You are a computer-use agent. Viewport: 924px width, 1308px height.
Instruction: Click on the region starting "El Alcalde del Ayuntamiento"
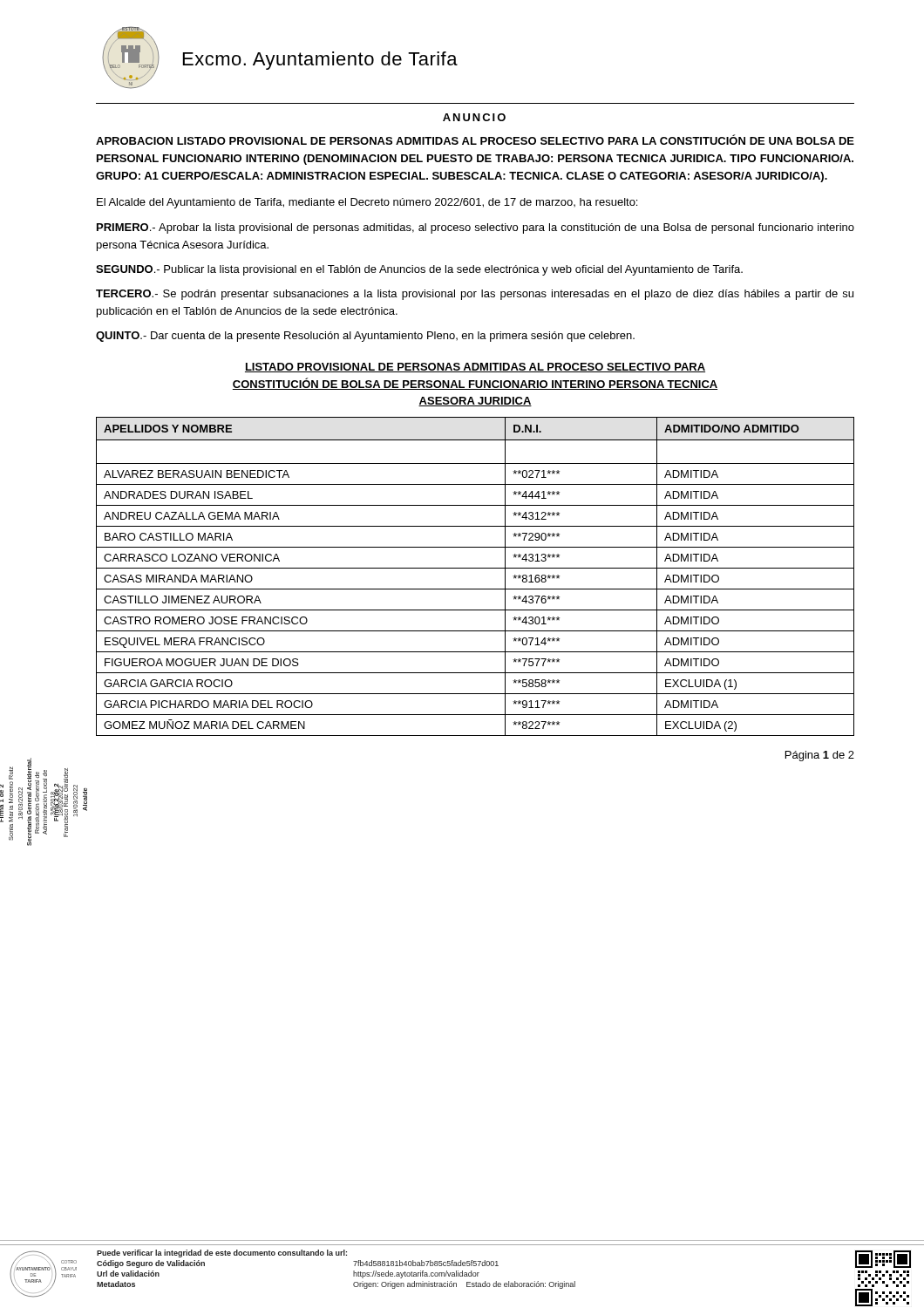367,202
